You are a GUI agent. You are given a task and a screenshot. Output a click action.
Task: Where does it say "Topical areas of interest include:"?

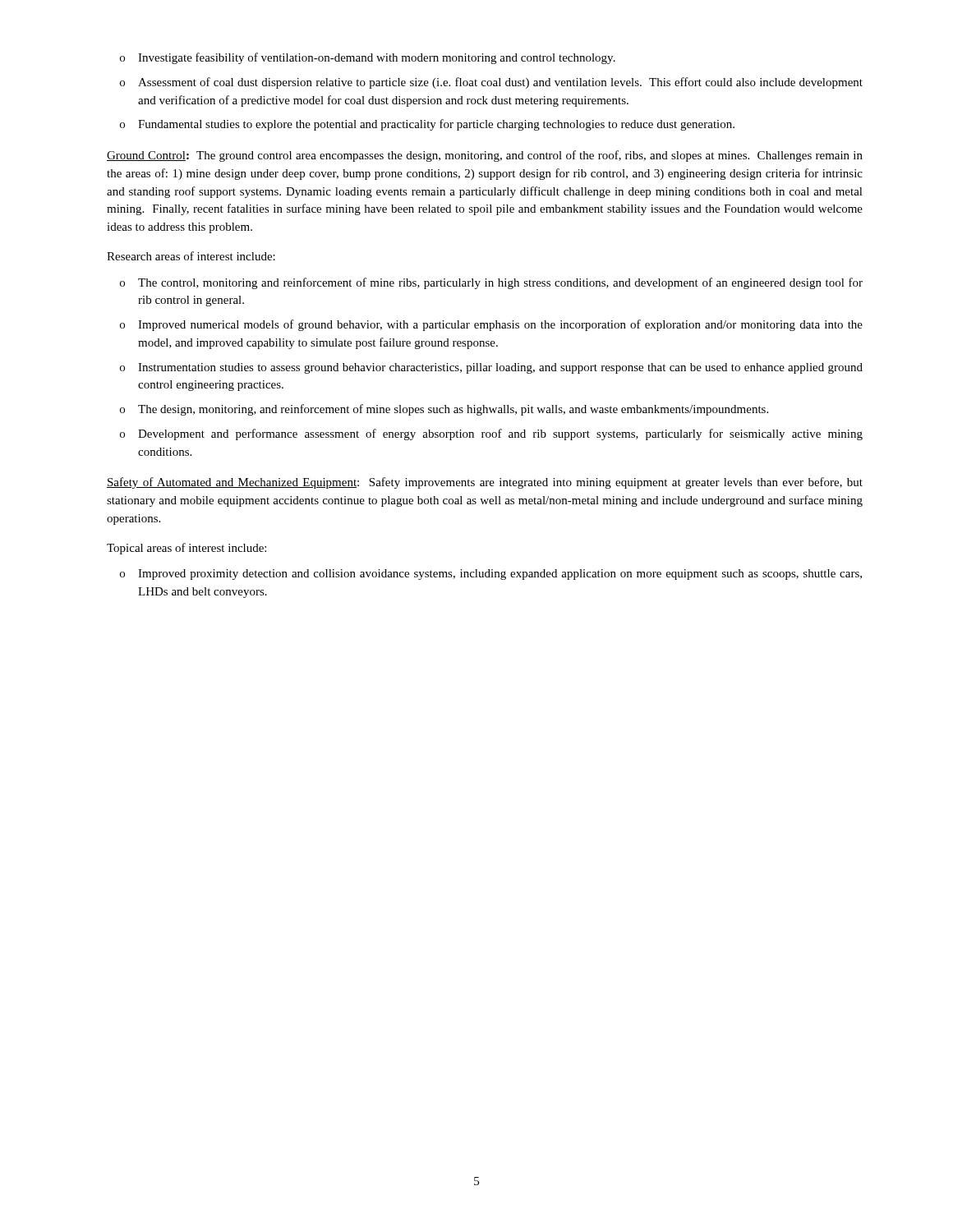point(187,547)
